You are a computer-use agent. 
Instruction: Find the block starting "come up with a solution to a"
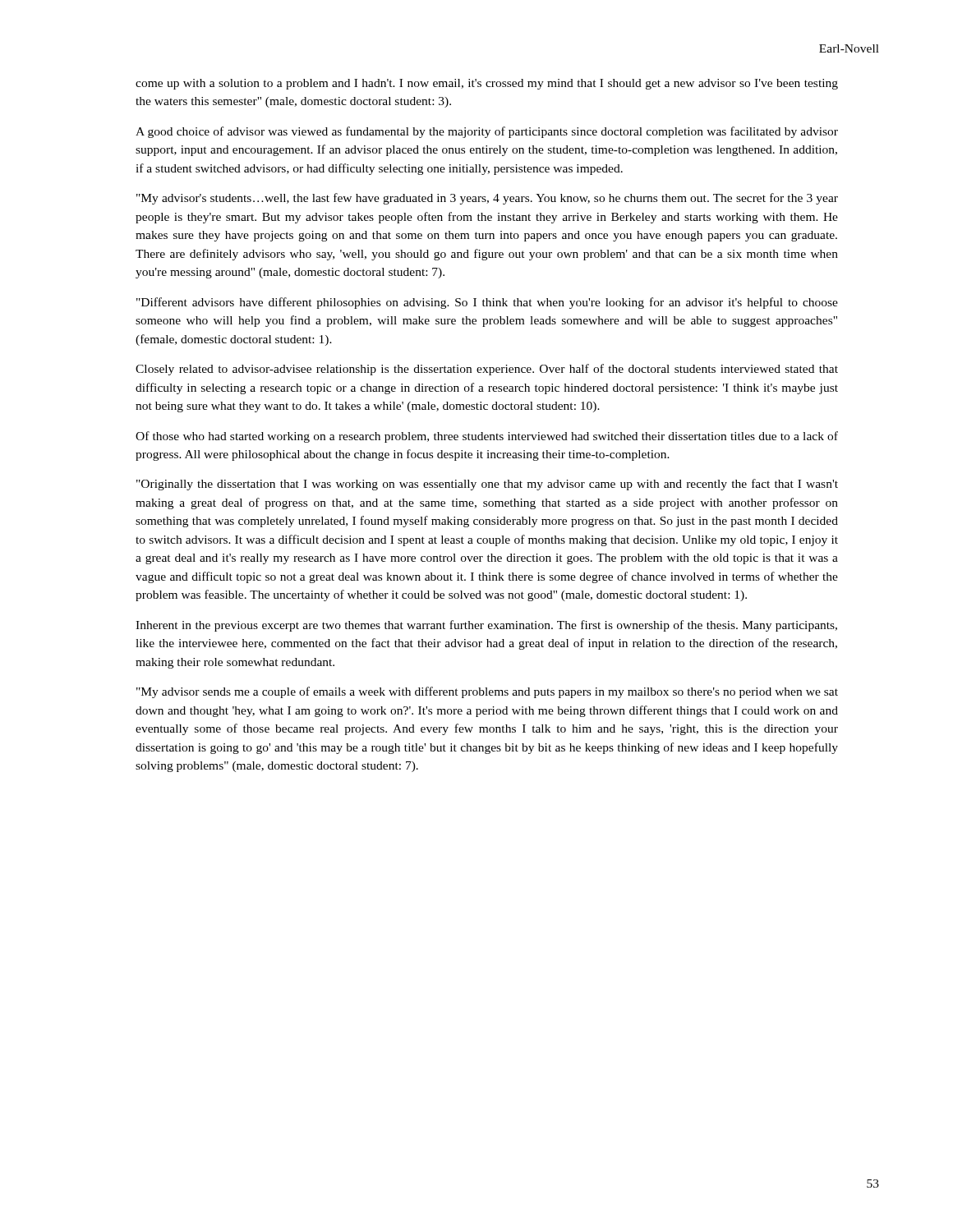[487, 92]
